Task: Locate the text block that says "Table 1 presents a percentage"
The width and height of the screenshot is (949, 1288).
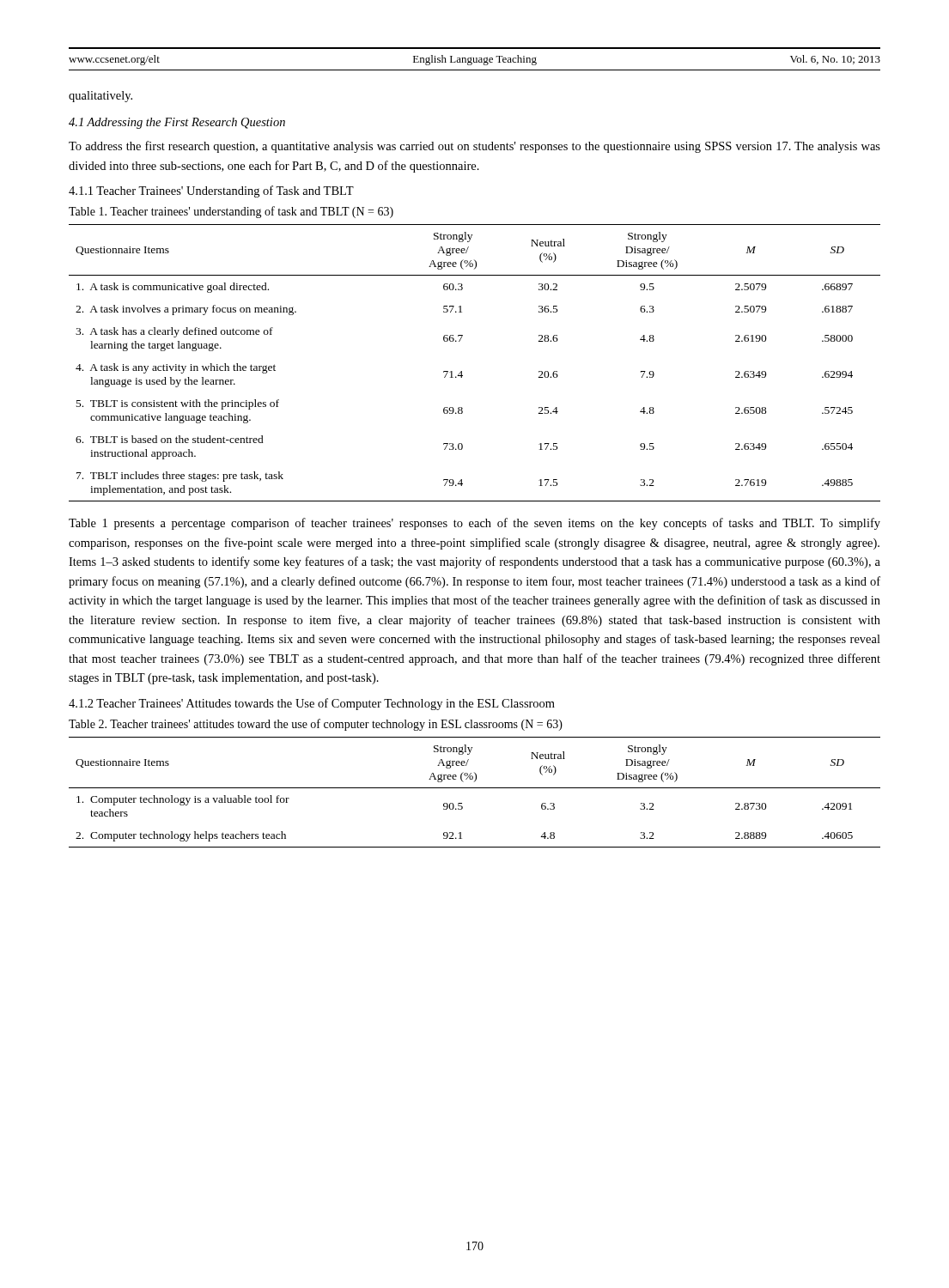Action: pyautogui.click(x=474, y=600)
